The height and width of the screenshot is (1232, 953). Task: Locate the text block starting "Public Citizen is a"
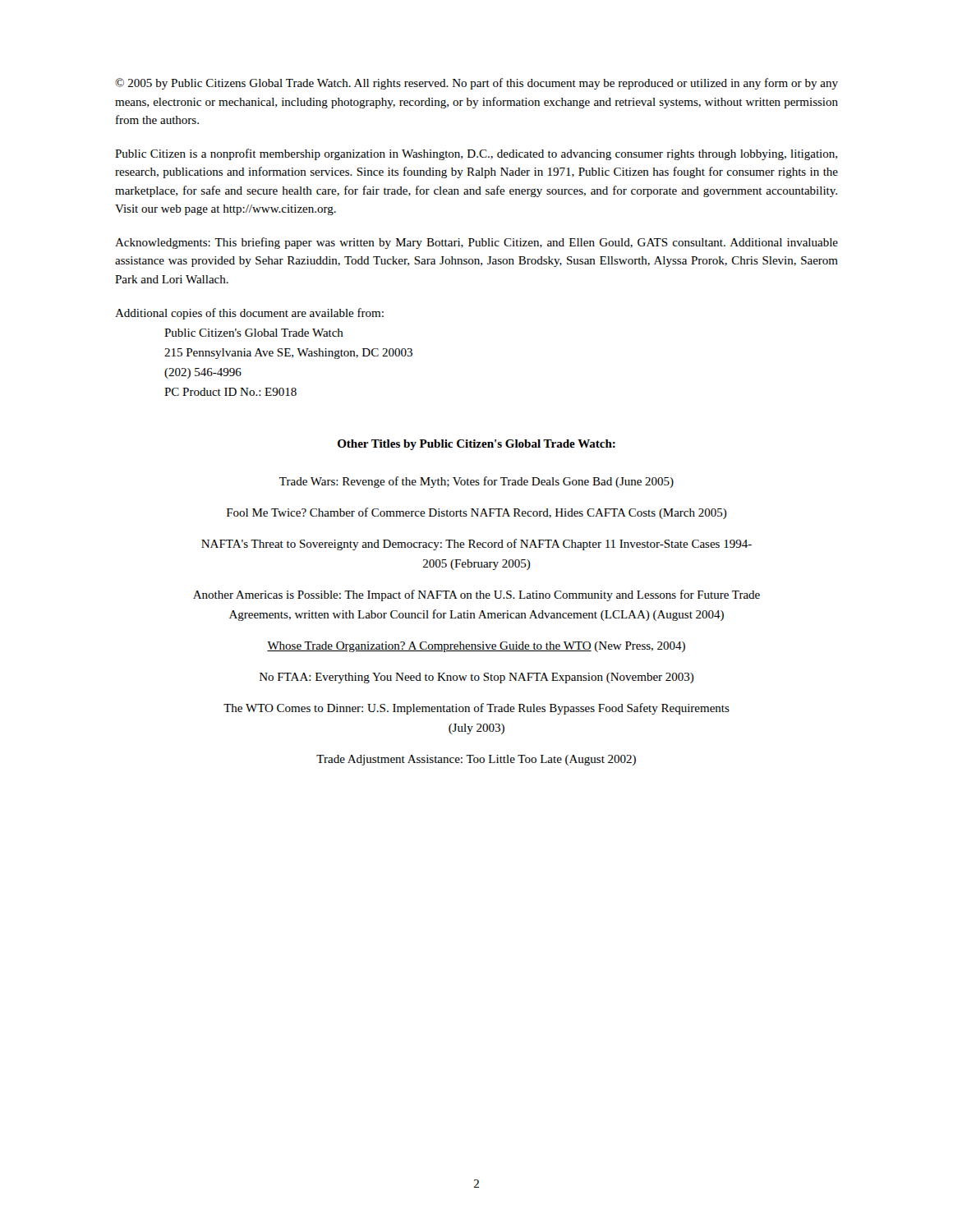(x=476, y=181)
